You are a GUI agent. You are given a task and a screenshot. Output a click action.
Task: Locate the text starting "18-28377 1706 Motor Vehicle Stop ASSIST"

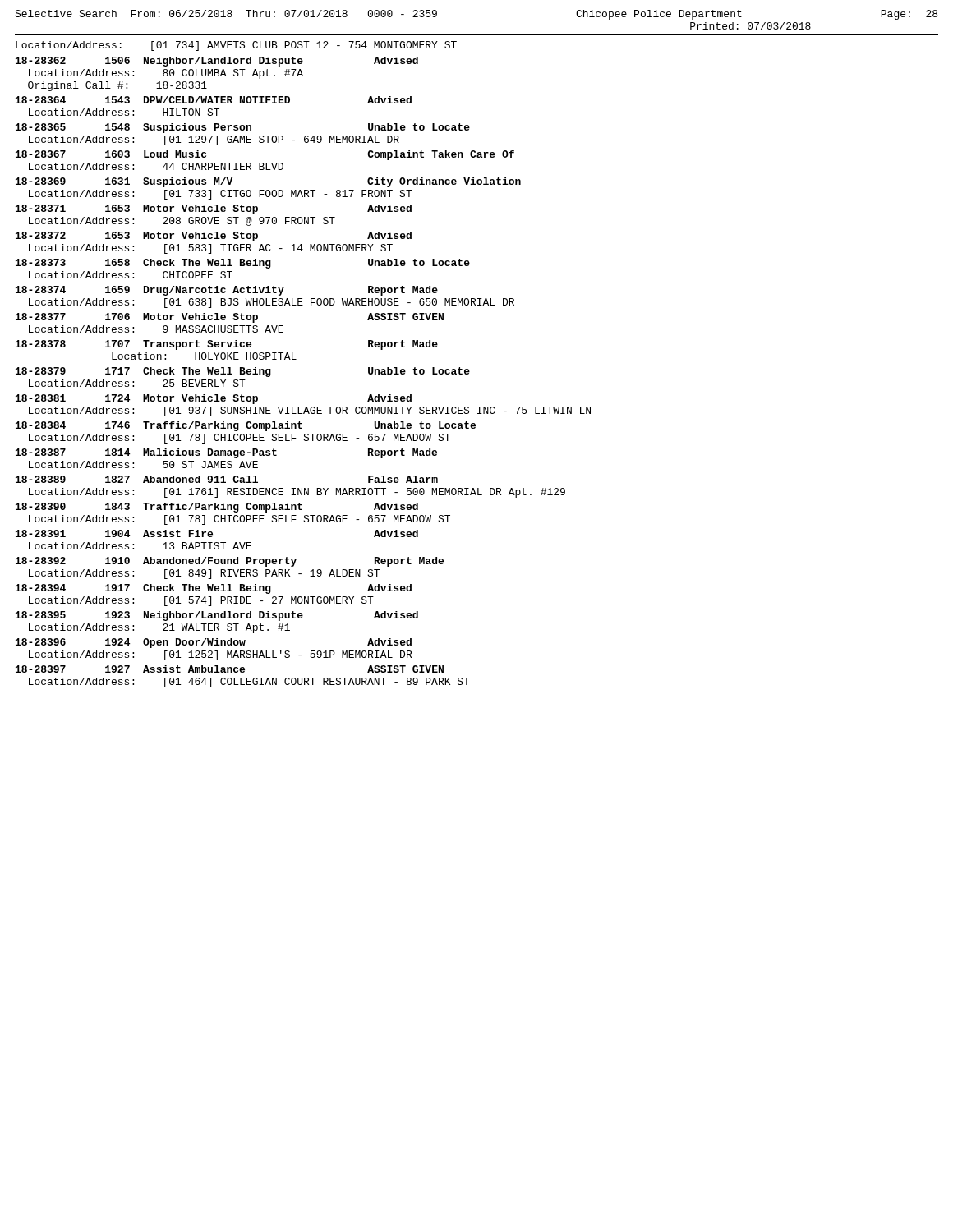230,318
